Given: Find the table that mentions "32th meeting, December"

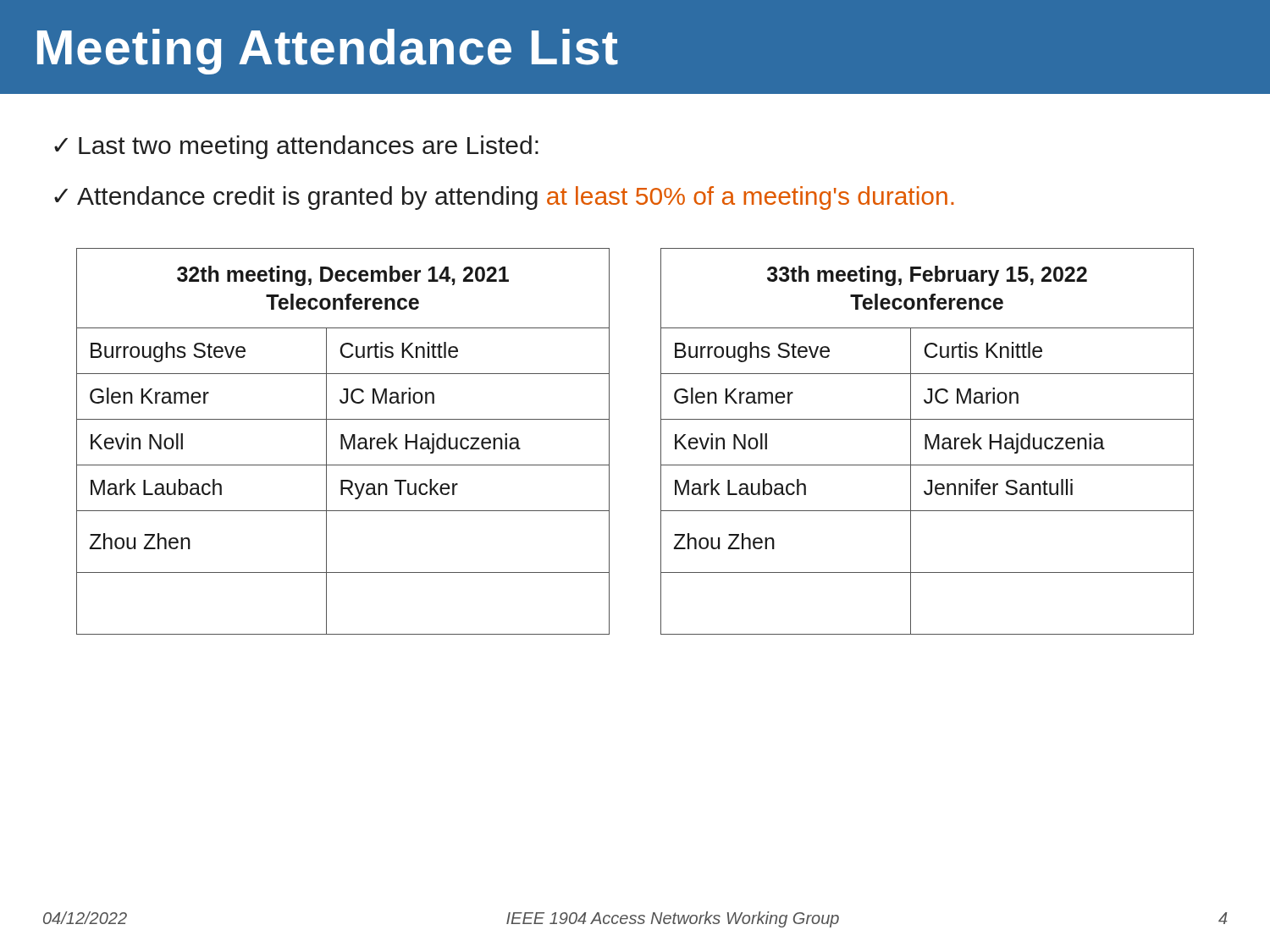Looking at the screenshot, I should point(343,441).
